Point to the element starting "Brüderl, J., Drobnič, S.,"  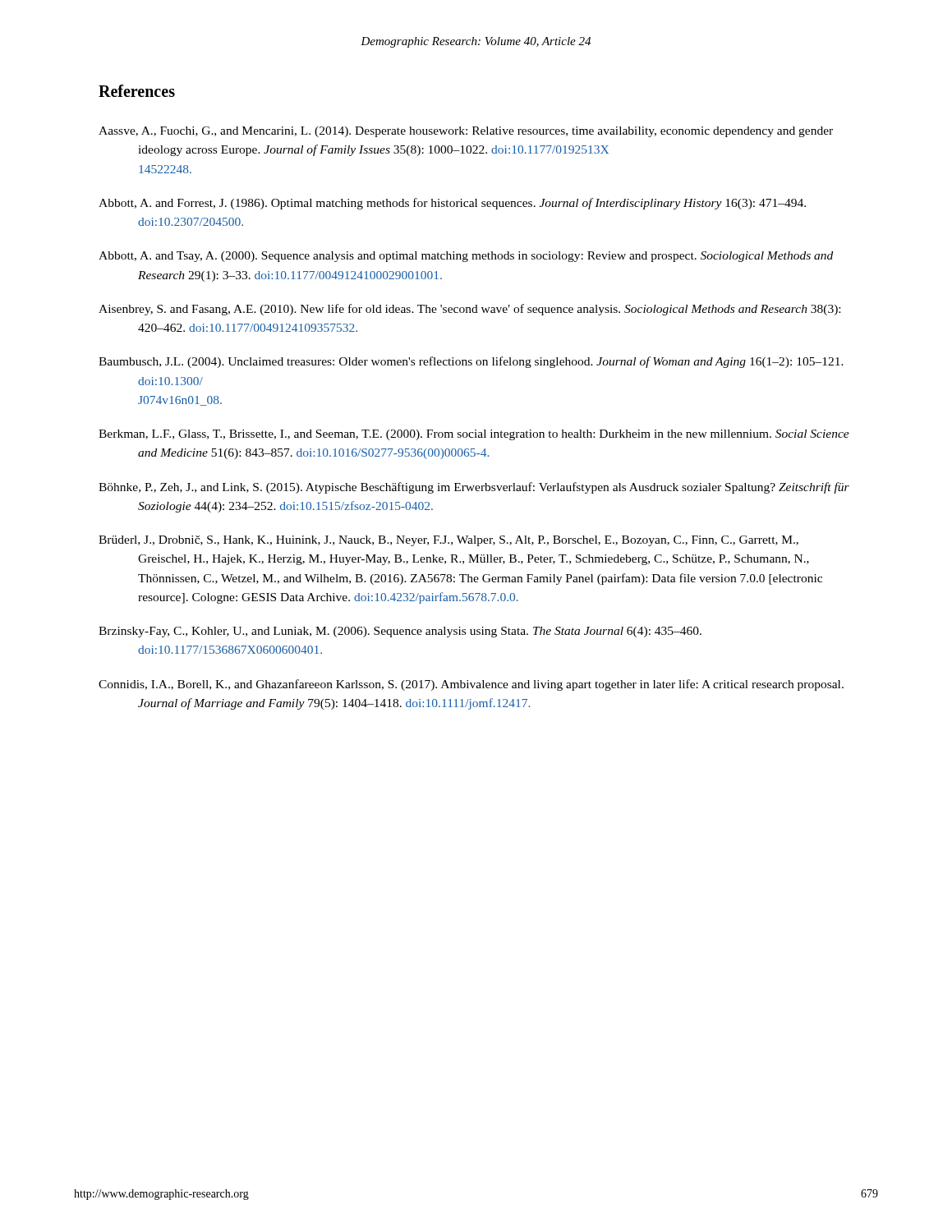click(461, 568)
